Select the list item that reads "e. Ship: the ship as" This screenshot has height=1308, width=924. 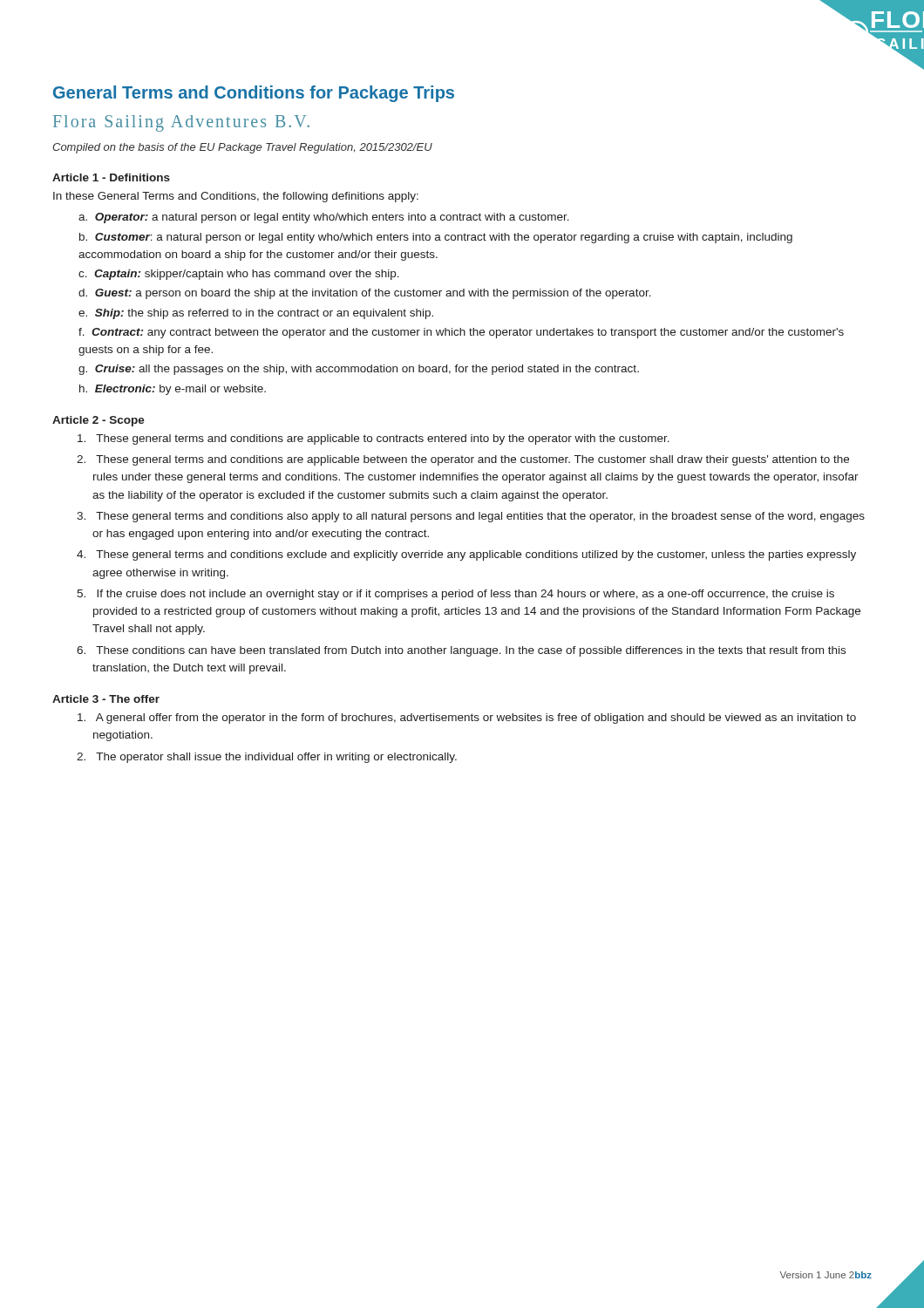point(256,312)
